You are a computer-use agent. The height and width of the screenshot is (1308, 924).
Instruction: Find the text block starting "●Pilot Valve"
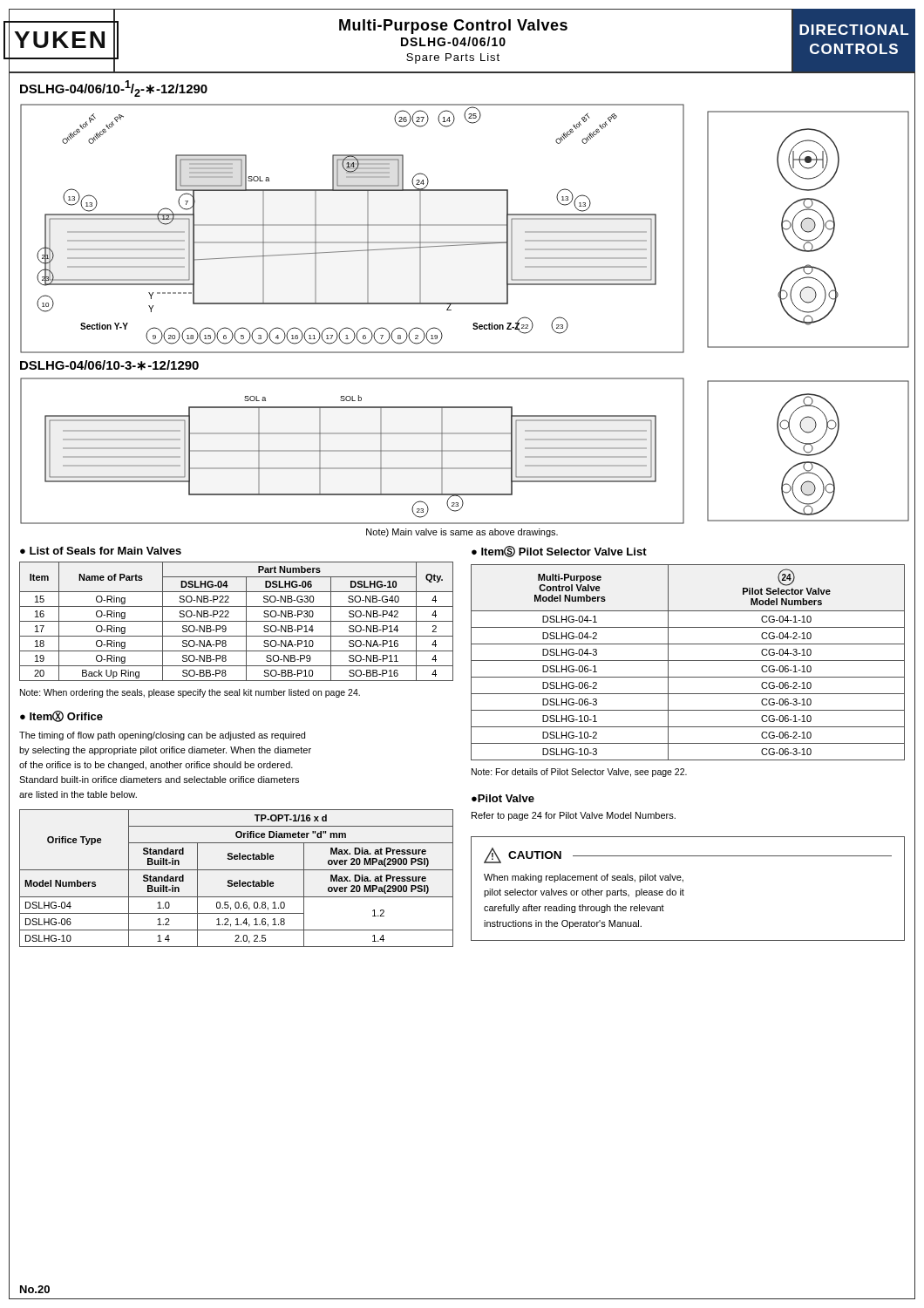pos(502,798)
